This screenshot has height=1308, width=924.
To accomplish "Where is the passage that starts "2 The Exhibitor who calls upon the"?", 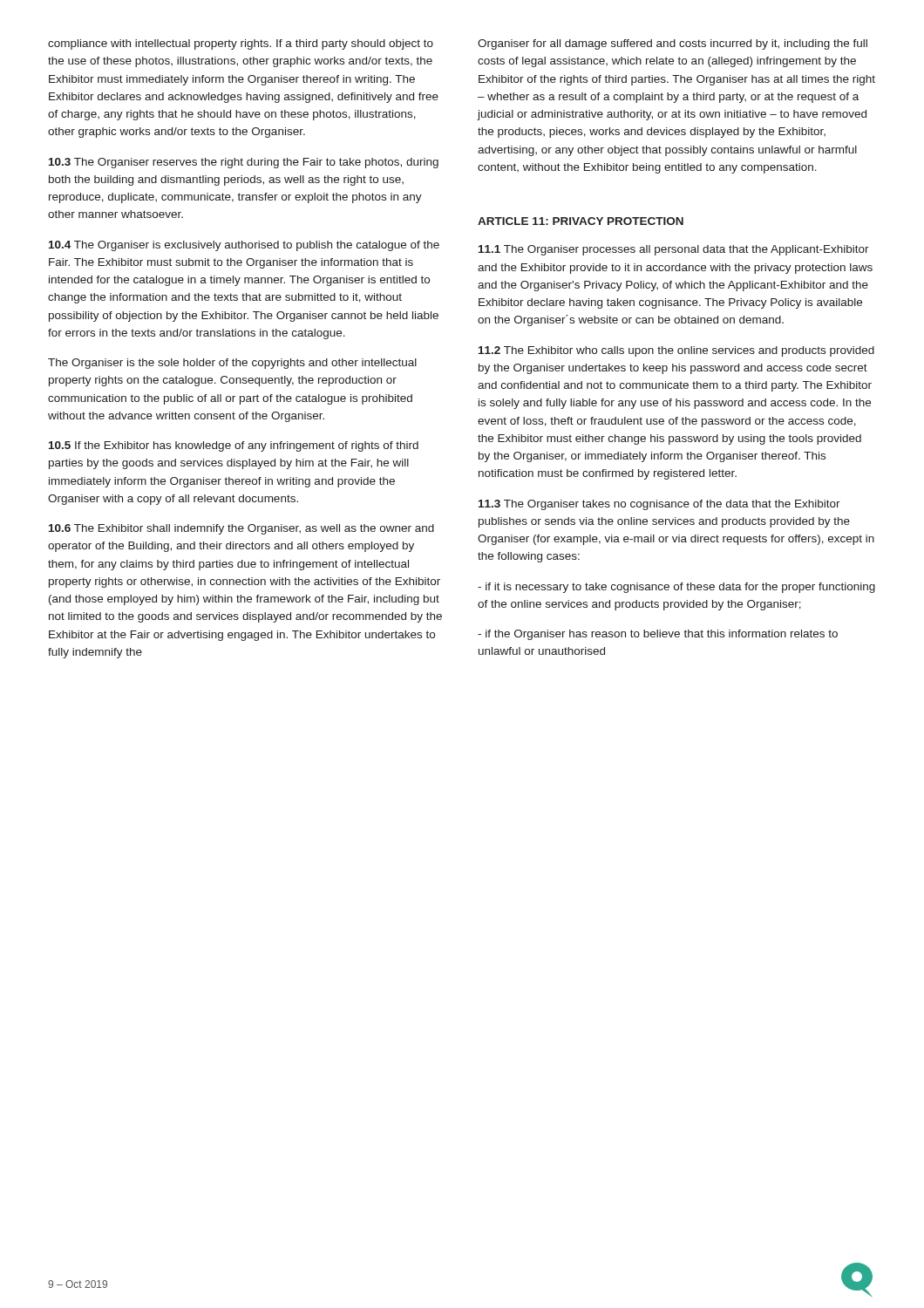I will (x=677, y=412).
